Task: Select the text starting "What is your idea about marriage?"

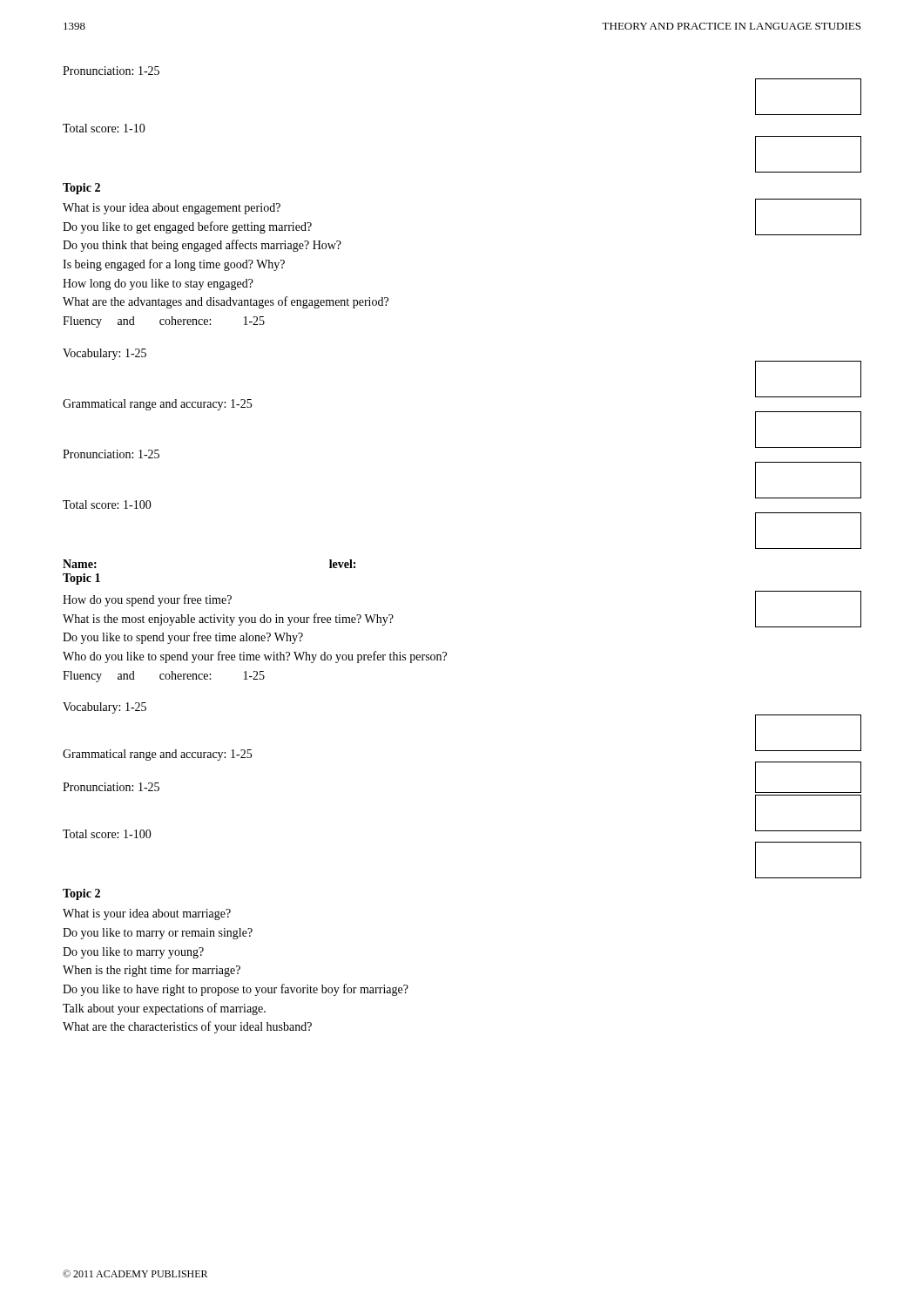Action: tap(236, 971)
